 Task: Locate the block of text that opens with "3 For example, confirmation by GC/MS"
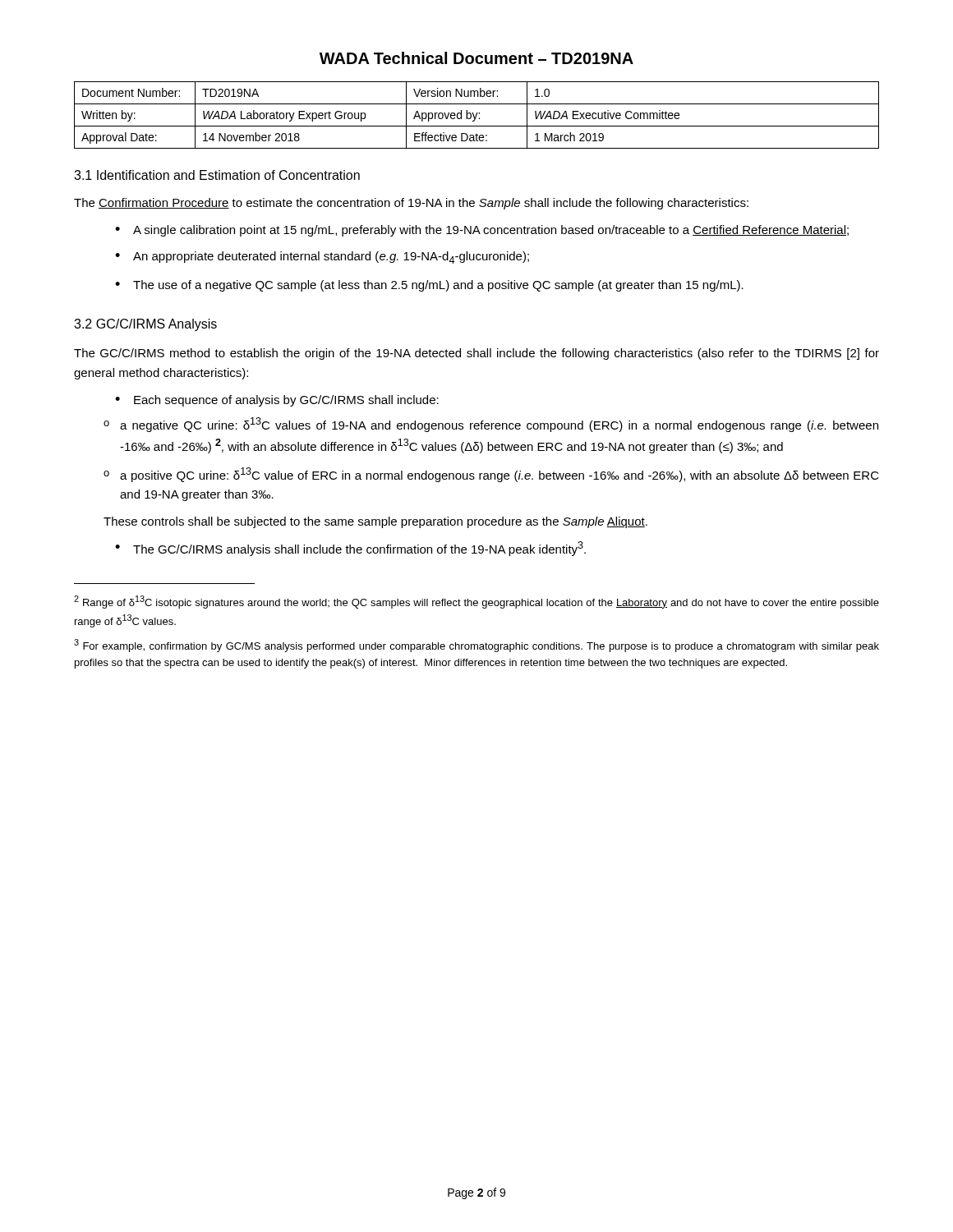(476, 653)
